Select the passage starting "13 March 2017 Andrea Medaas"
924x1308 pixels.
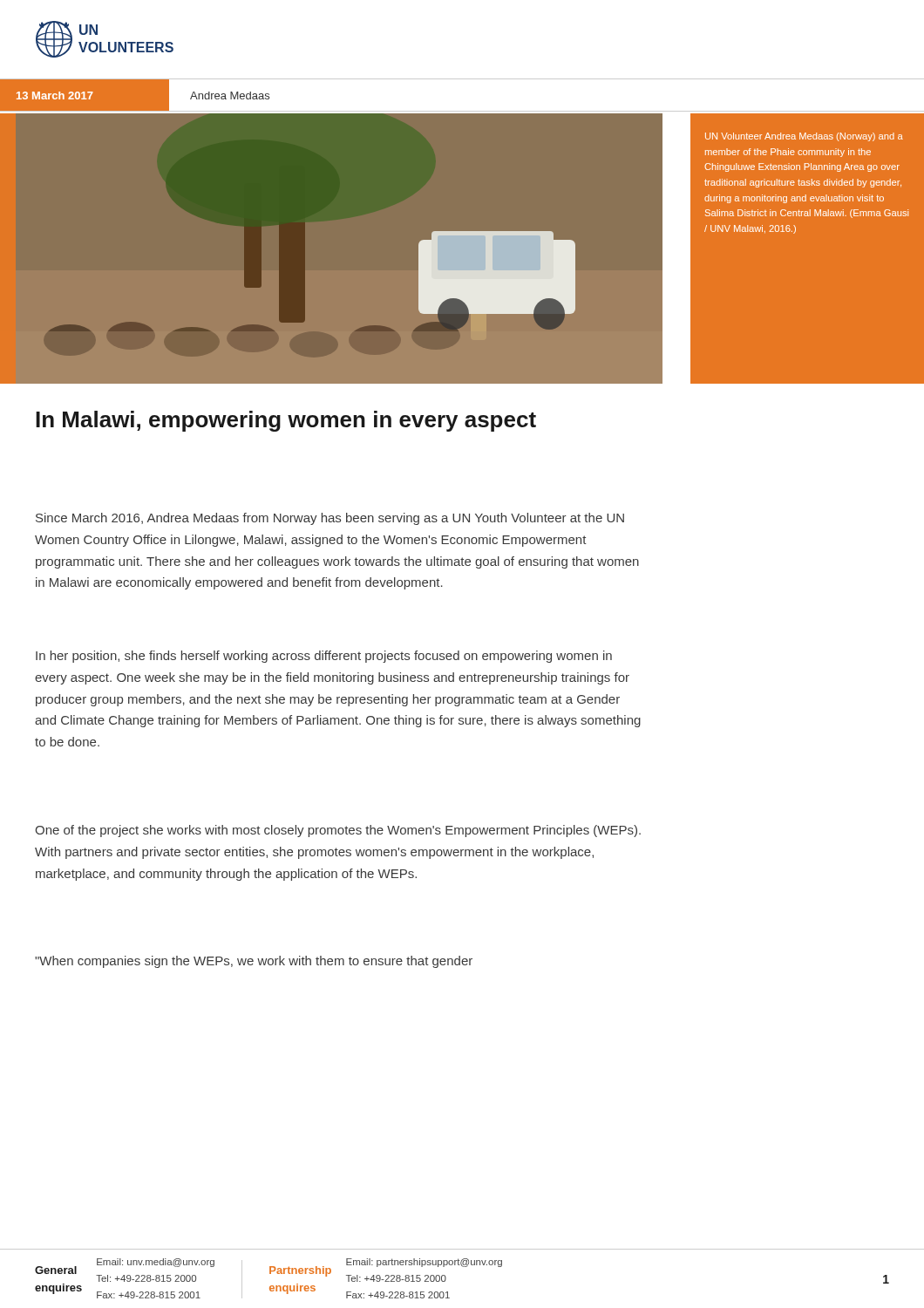point(145,95)
